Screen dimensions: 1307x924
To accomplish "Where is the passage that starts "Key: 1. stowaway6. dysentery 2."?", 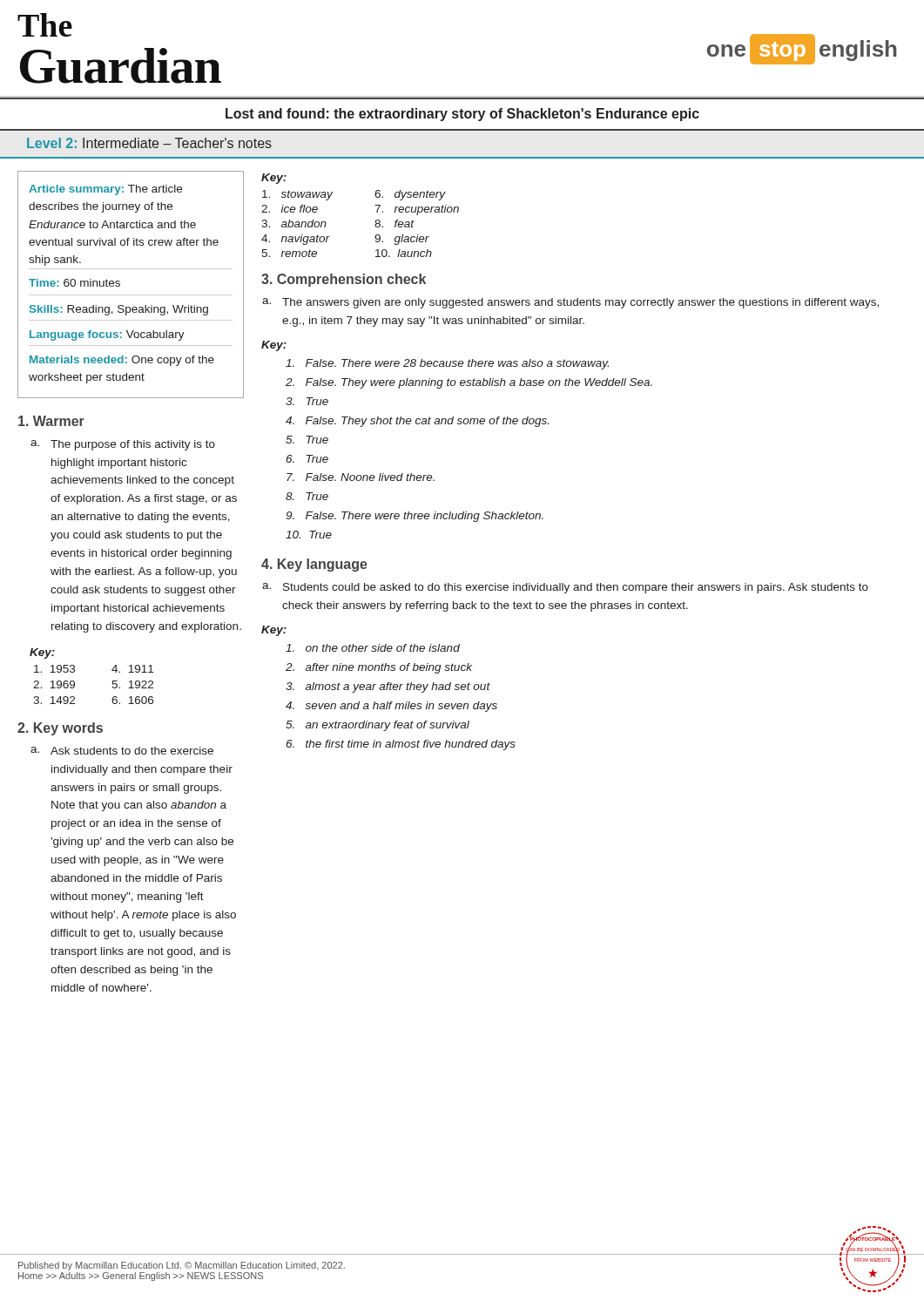I will click(274, 179).
